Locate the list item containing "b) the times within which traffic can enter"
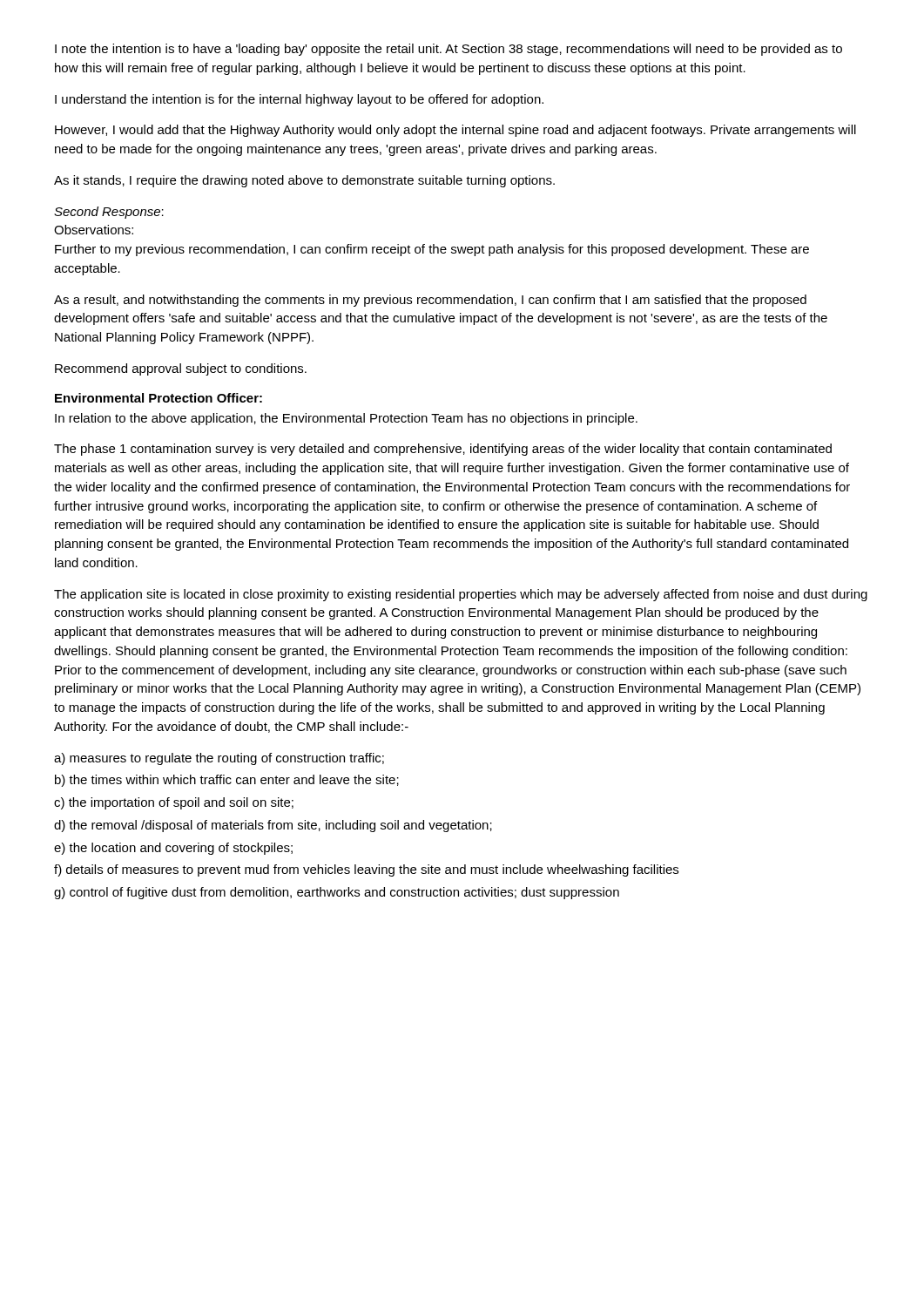This screenshot has height=1307, width=924. pyautogui.click(x=227, y=780)
